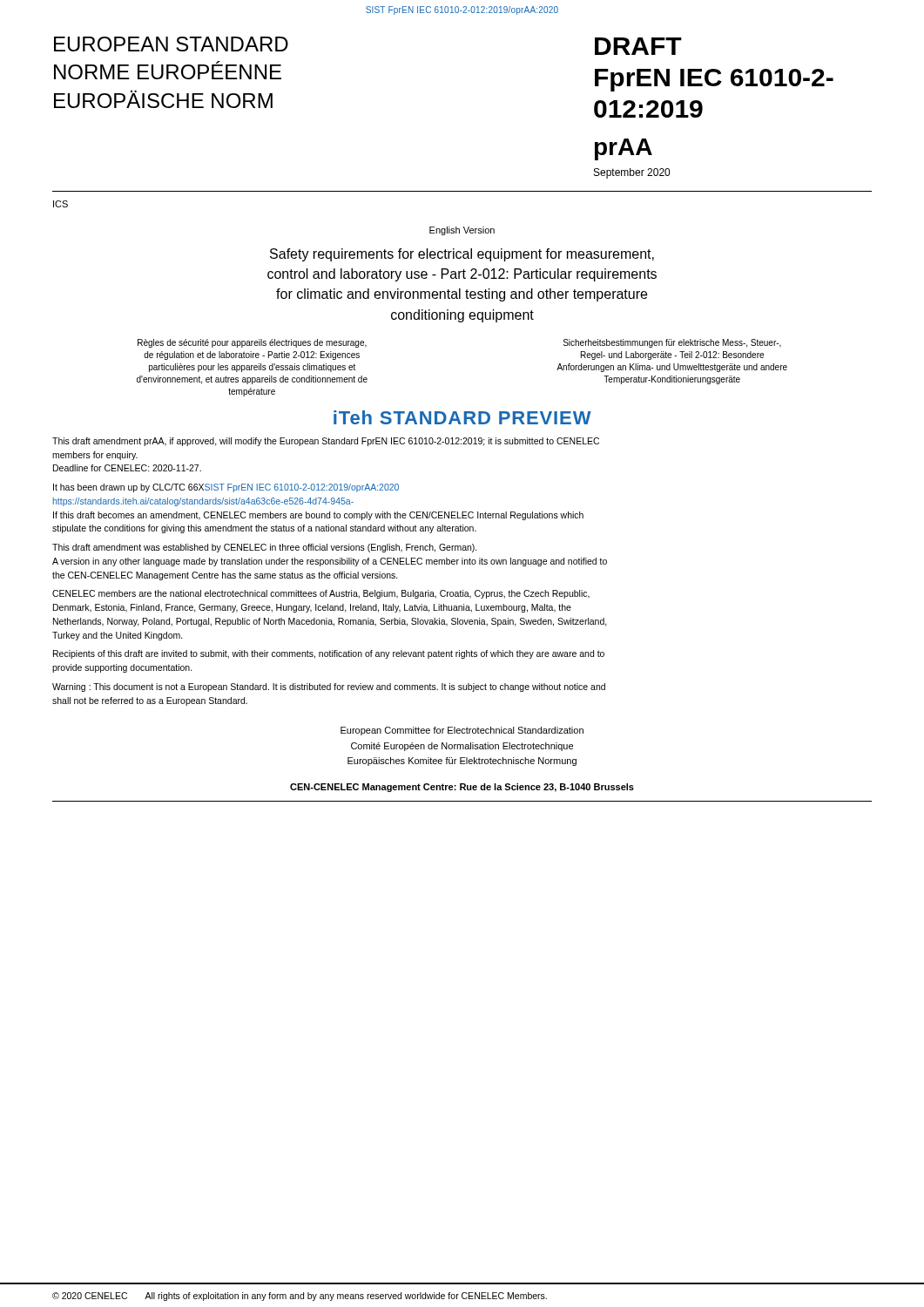The image size is (924, 1307).
Task: Locate the text block containing "This draft amendment was established by"
Action: (330, 561)
